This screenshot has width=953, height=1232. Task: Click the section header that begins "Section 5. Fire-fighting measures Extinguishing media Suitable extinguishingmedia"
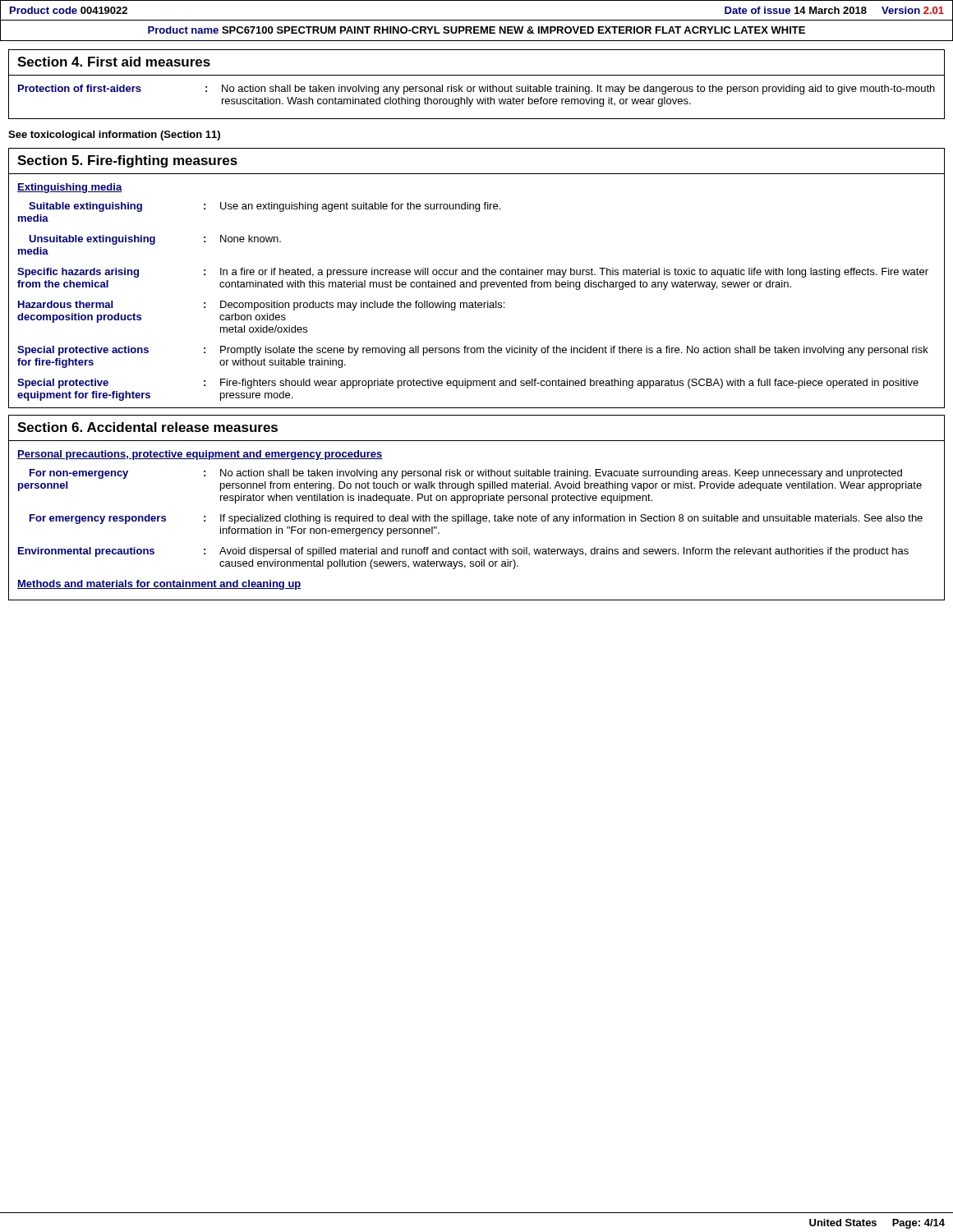(x=476, y=278)
